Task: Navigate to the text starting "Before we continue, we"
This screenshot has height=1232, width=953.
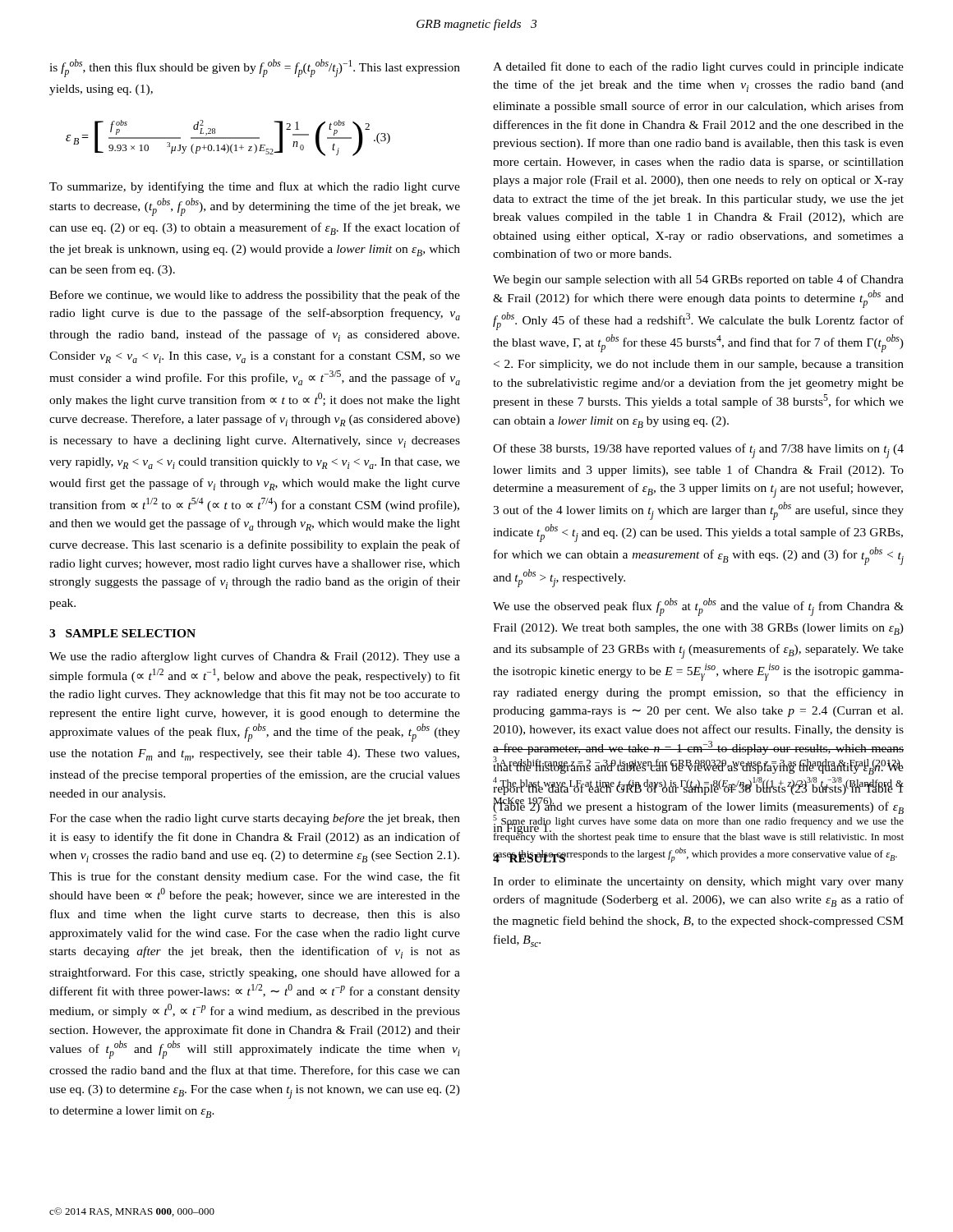Action: [255, 449]
